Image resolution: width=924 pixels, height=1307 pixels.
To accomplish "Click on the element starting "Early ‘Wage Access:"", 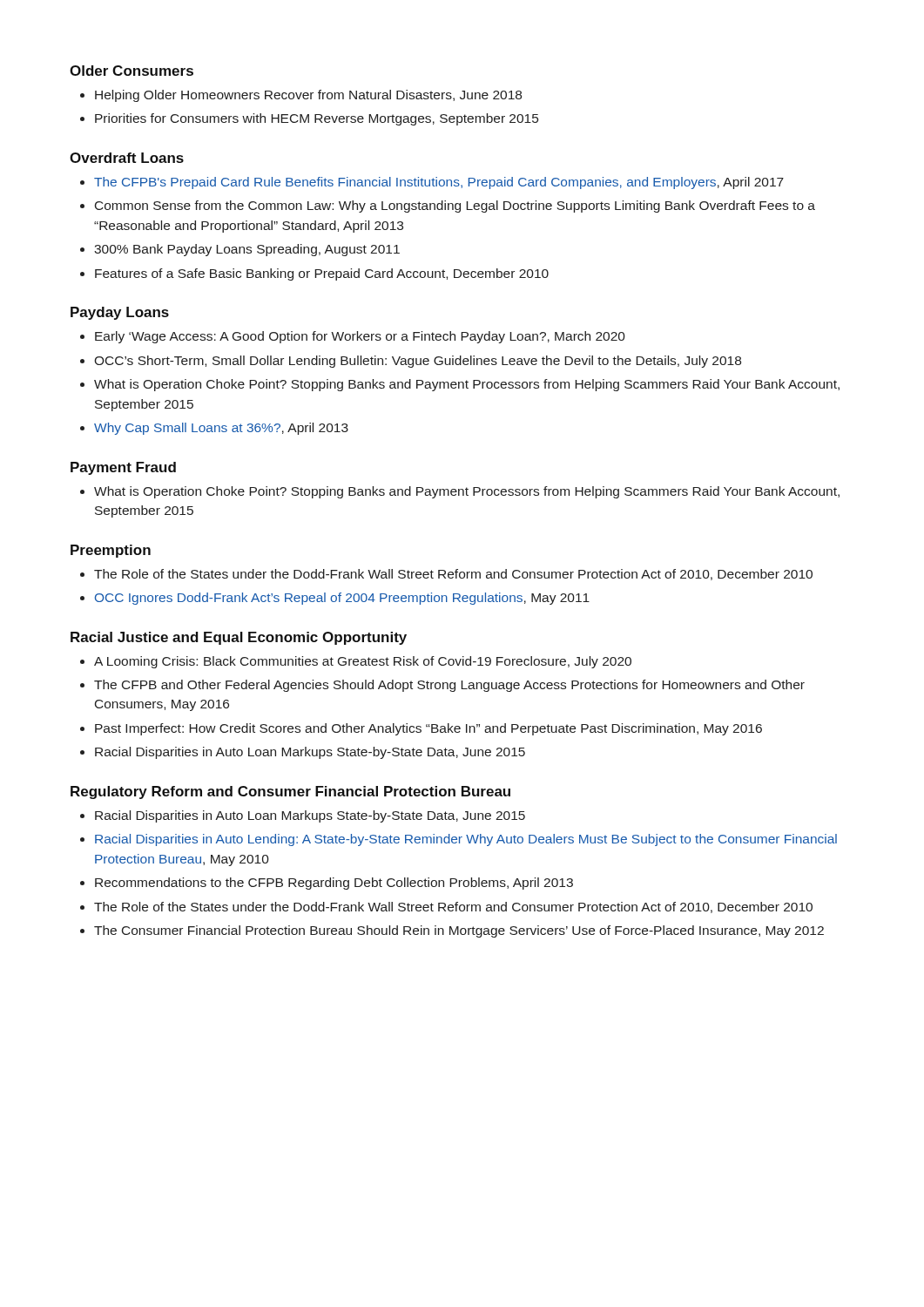I will [360, 336].
